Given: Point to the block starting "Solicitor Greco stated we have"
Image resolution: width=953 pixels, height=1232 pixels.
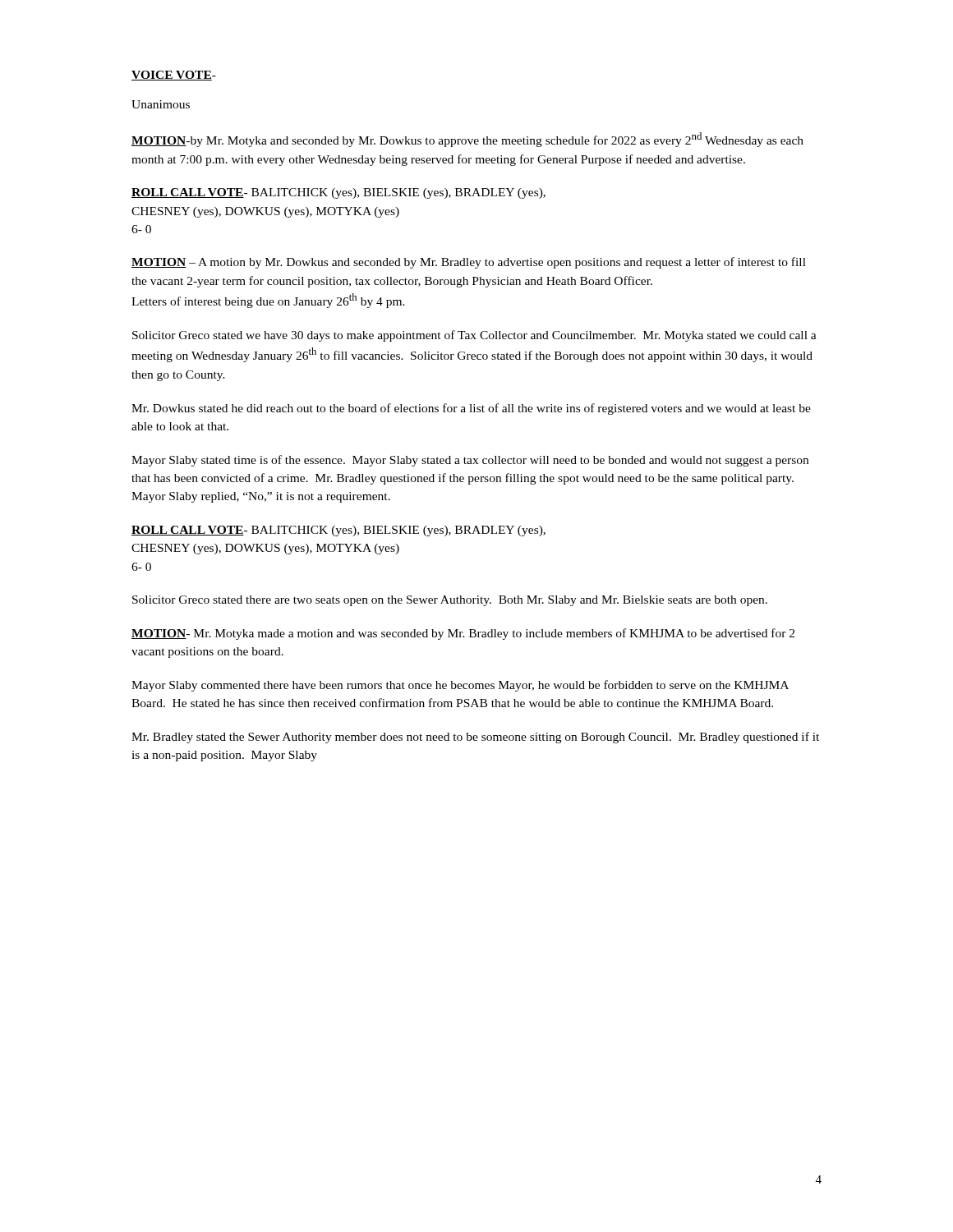Looking at the screenshot, I should pyautogui.click(x=474, y=354).
